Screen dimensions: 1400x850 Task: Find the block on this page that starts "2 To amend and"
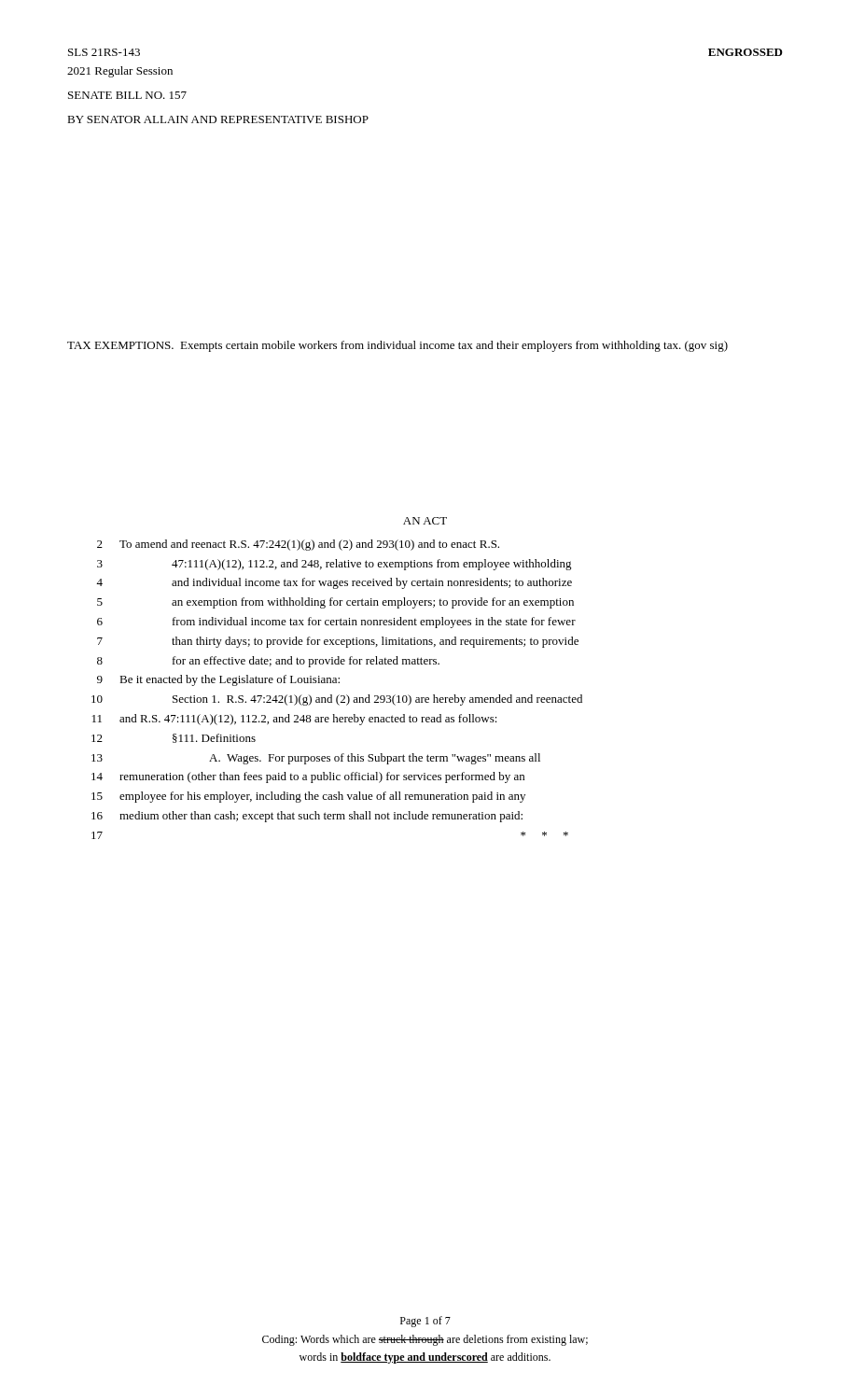(x=425, y=544)
